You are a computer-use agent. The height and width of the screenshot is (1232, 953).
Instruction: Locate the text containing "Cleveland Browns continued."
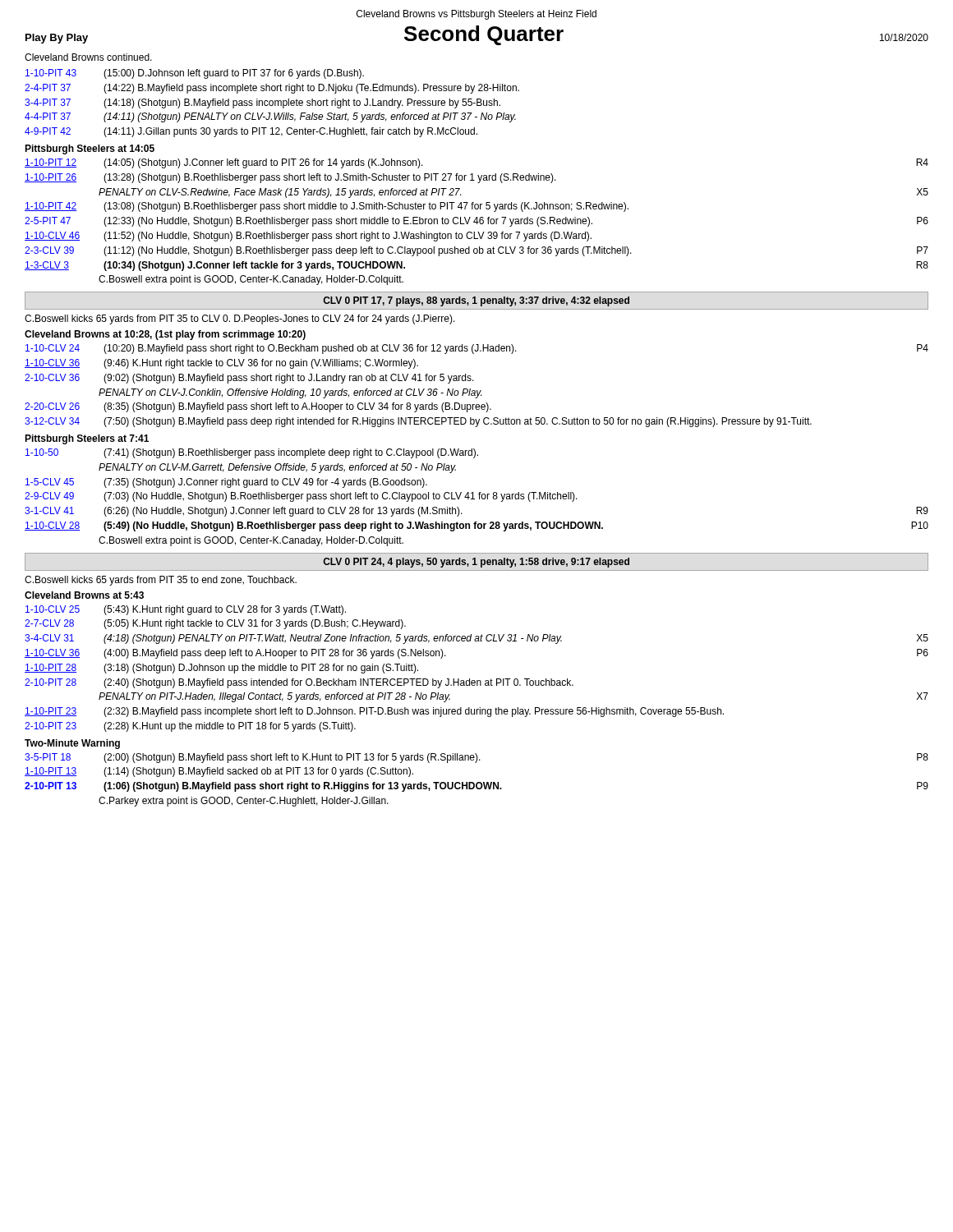(89, 57)
